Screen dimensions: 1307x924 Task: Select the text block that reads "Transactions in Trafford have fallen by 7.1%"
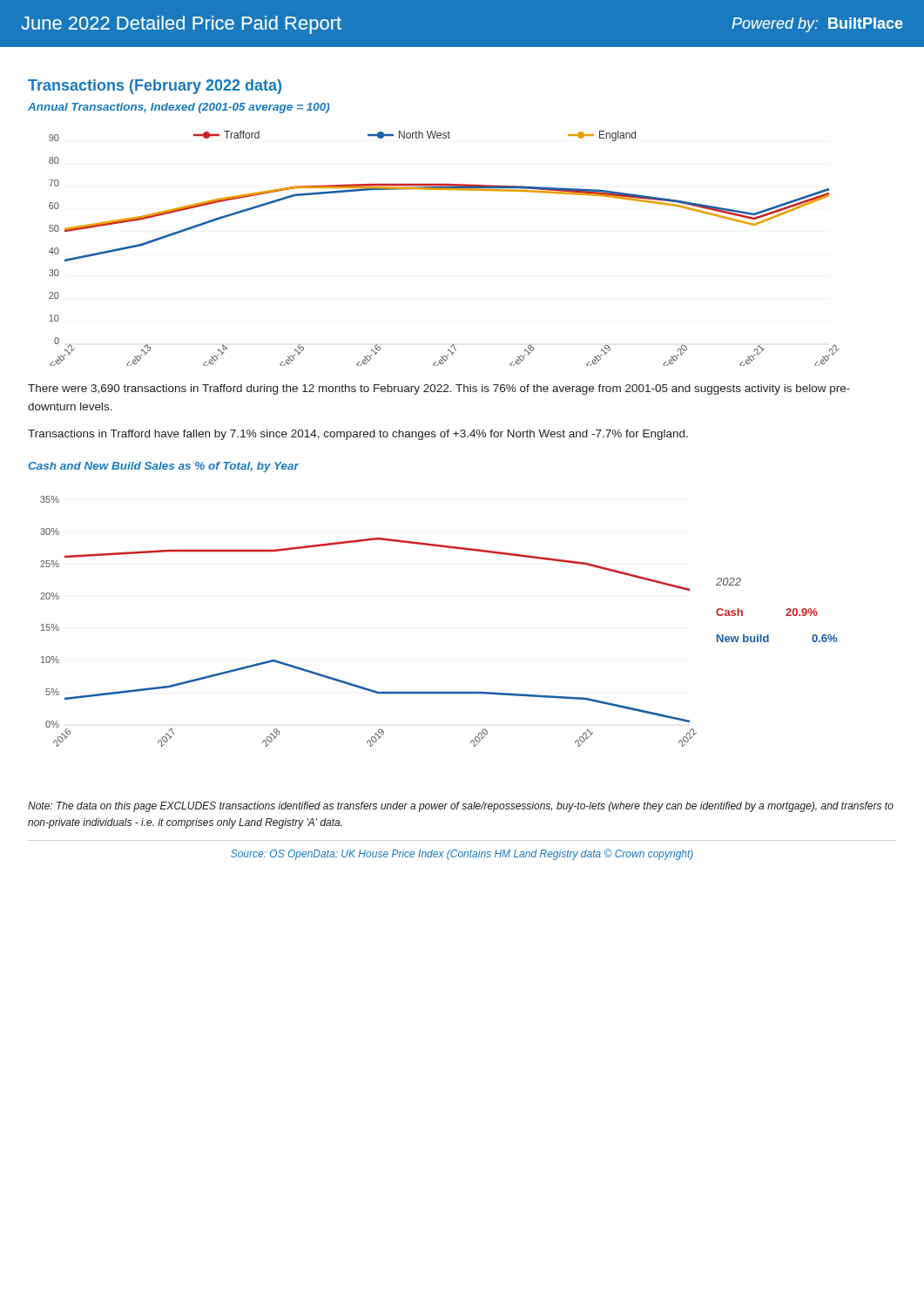click(x=358, y=433)
